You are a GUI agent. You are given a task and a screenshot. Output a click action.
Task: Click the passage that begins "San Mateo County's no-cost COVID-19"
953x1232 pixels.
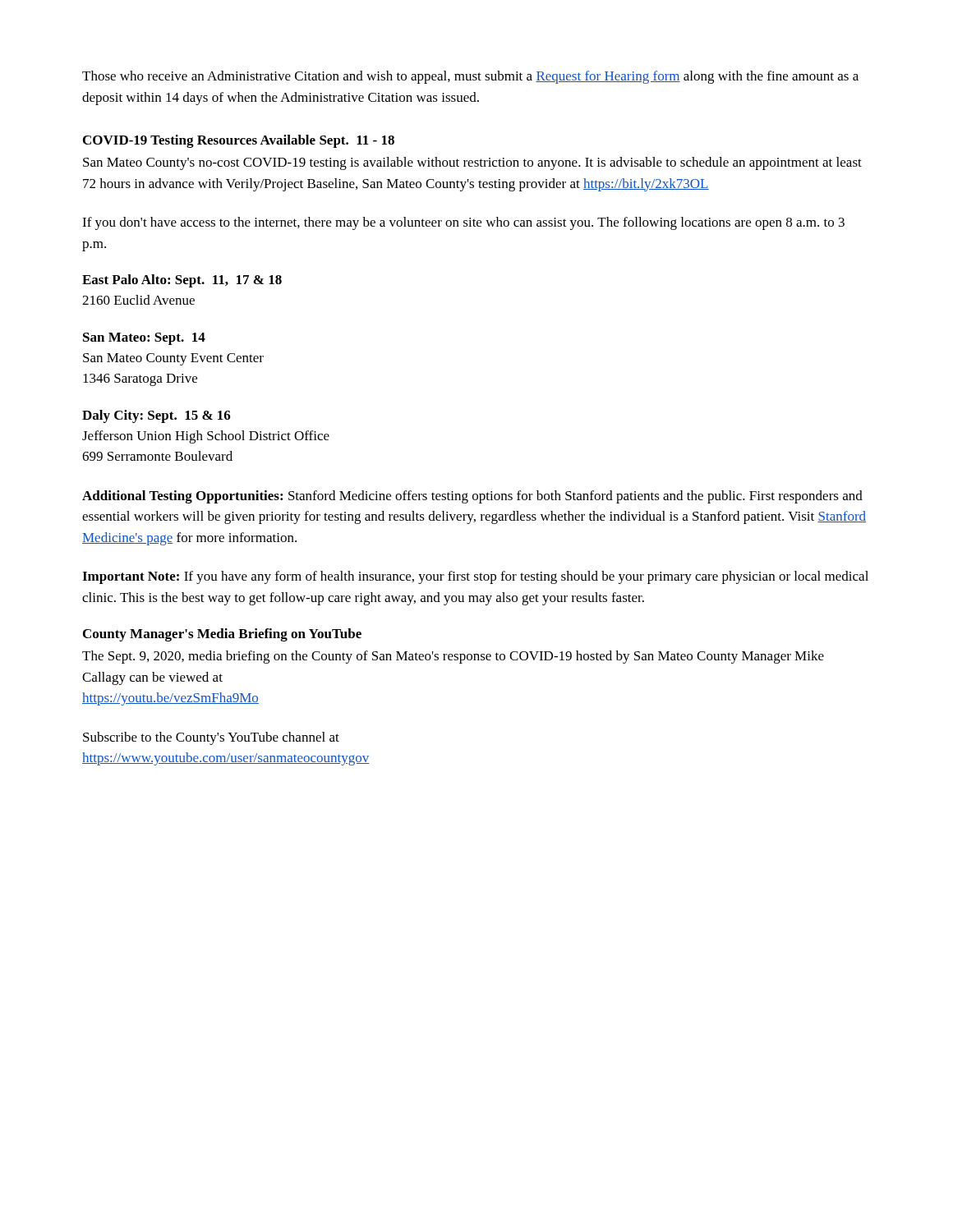tap(472, 173)
